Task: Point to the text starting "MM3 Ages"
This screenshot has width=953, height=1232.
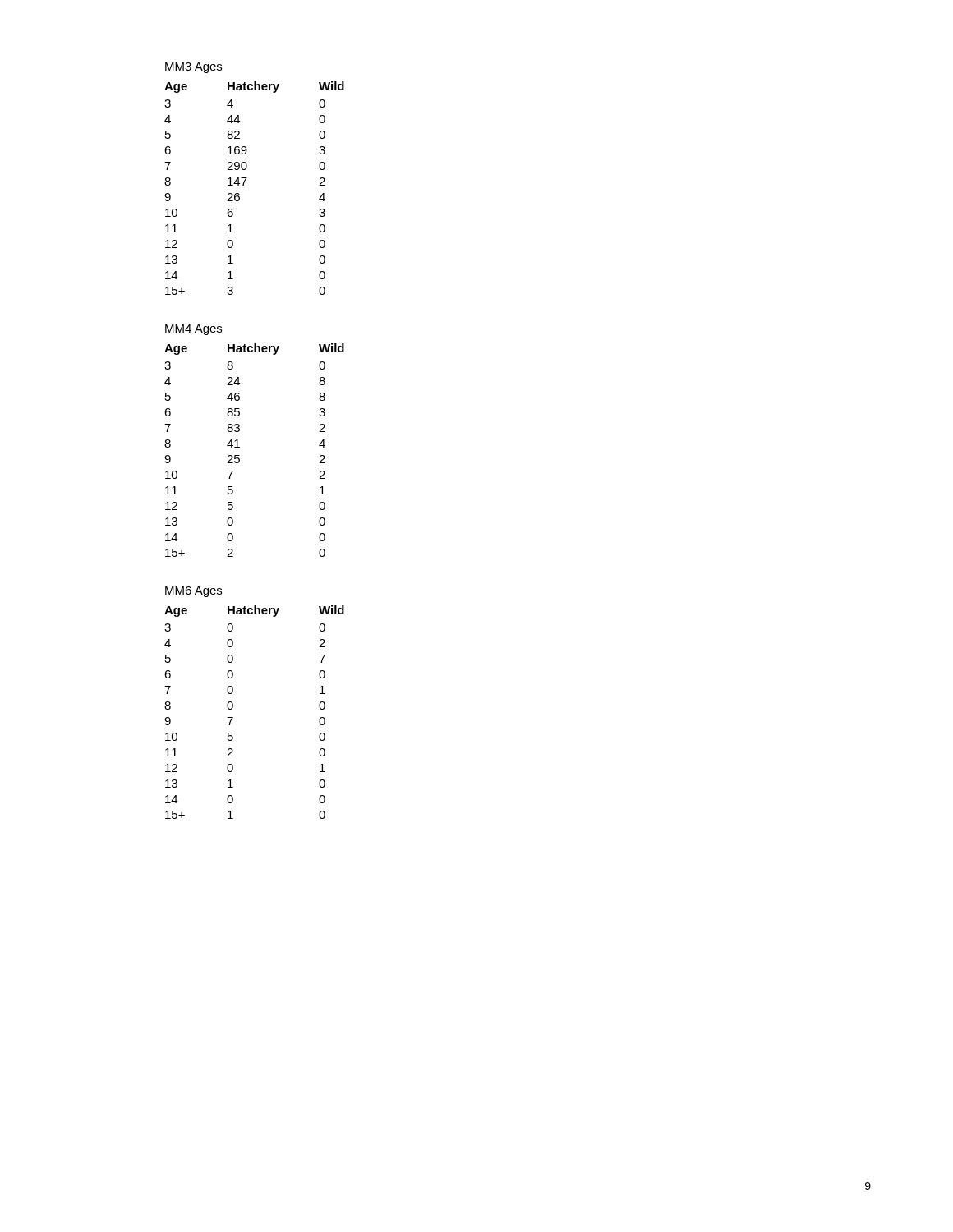Action: coord(193,66)
